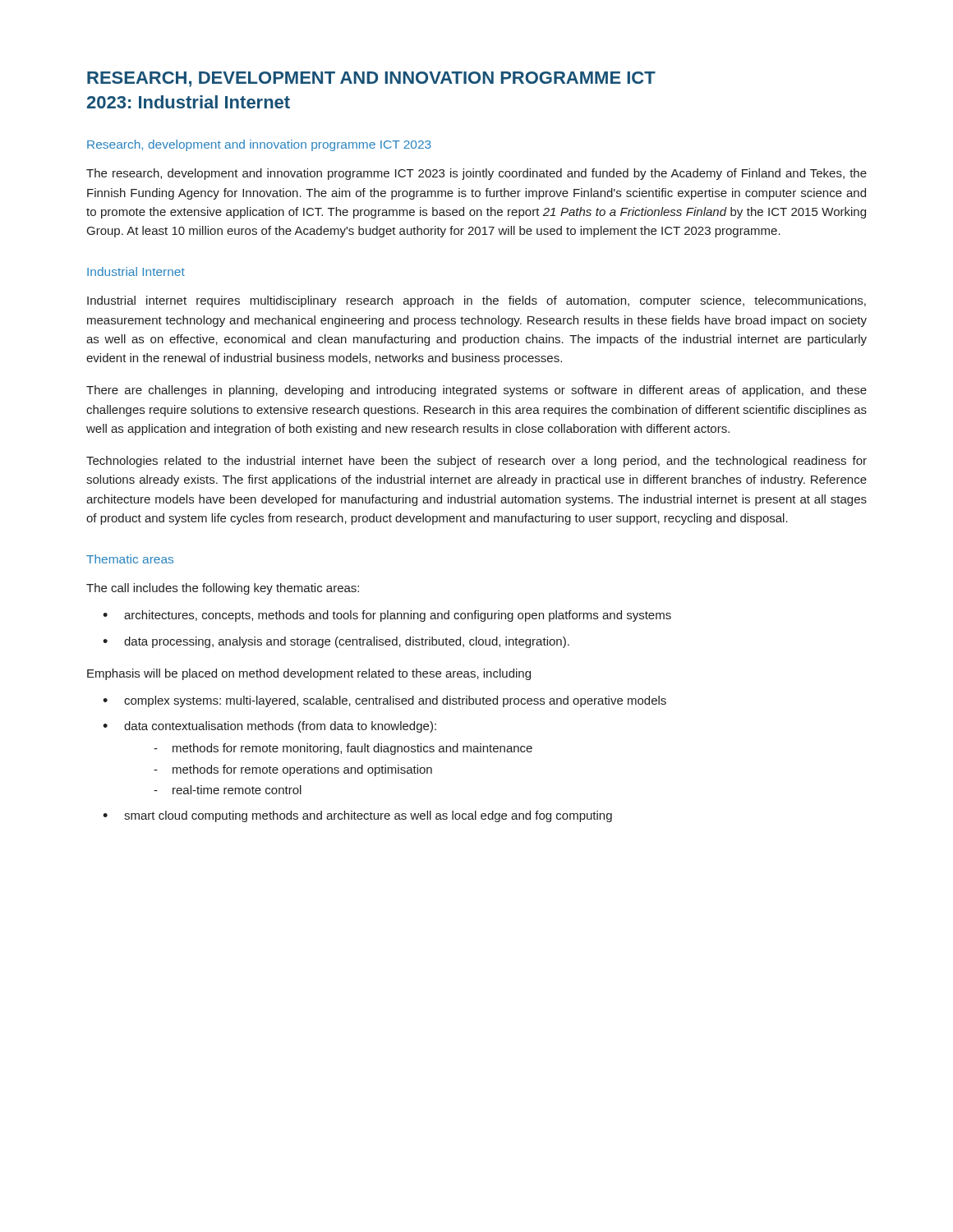Point to the element starting "• smart cloud computing"

click(x=485, y=816)
